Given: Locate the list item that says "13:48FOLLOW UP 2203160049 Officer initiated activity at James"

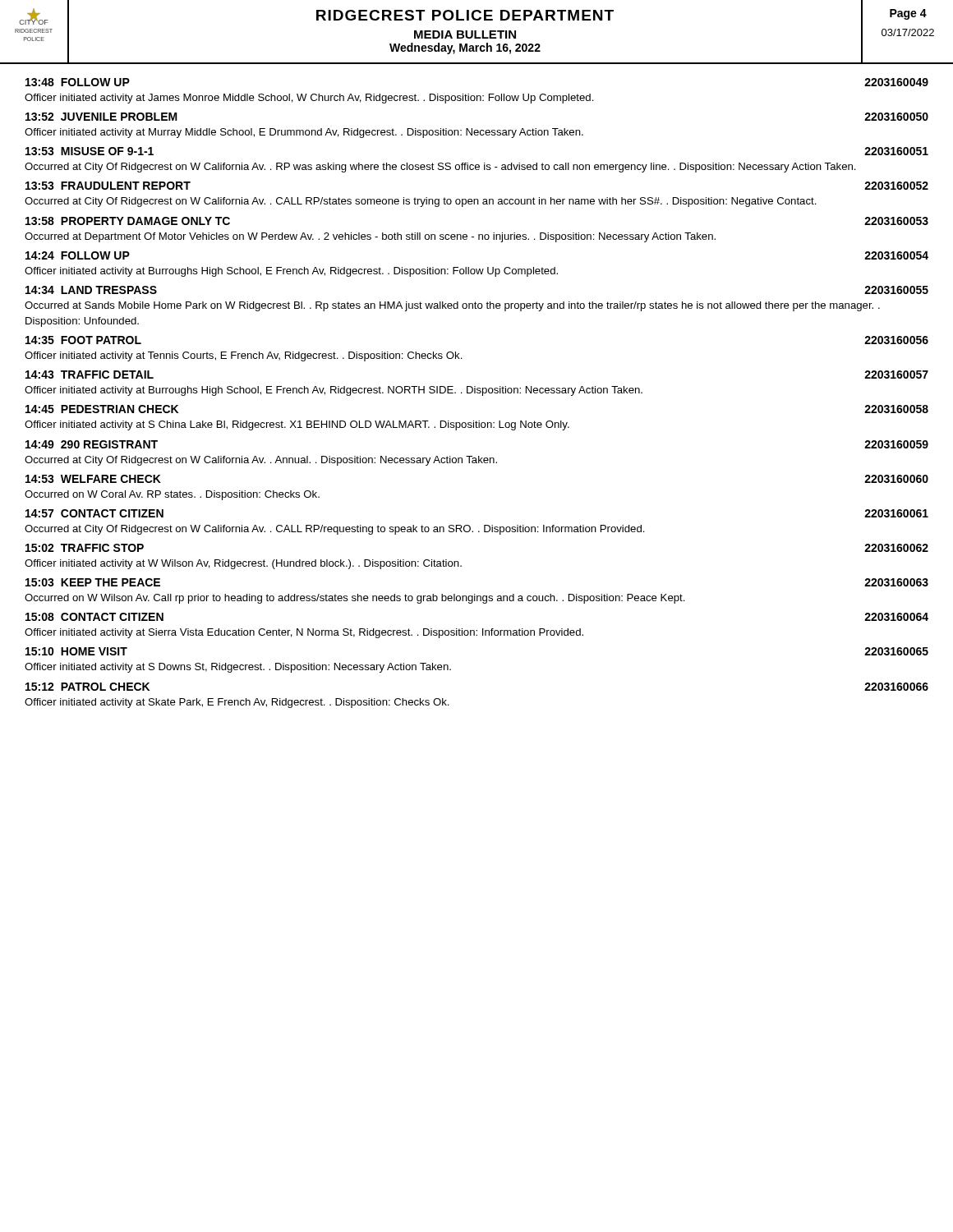Looking at the screenshot, I should pyautogui.click(x=476, y=90).
